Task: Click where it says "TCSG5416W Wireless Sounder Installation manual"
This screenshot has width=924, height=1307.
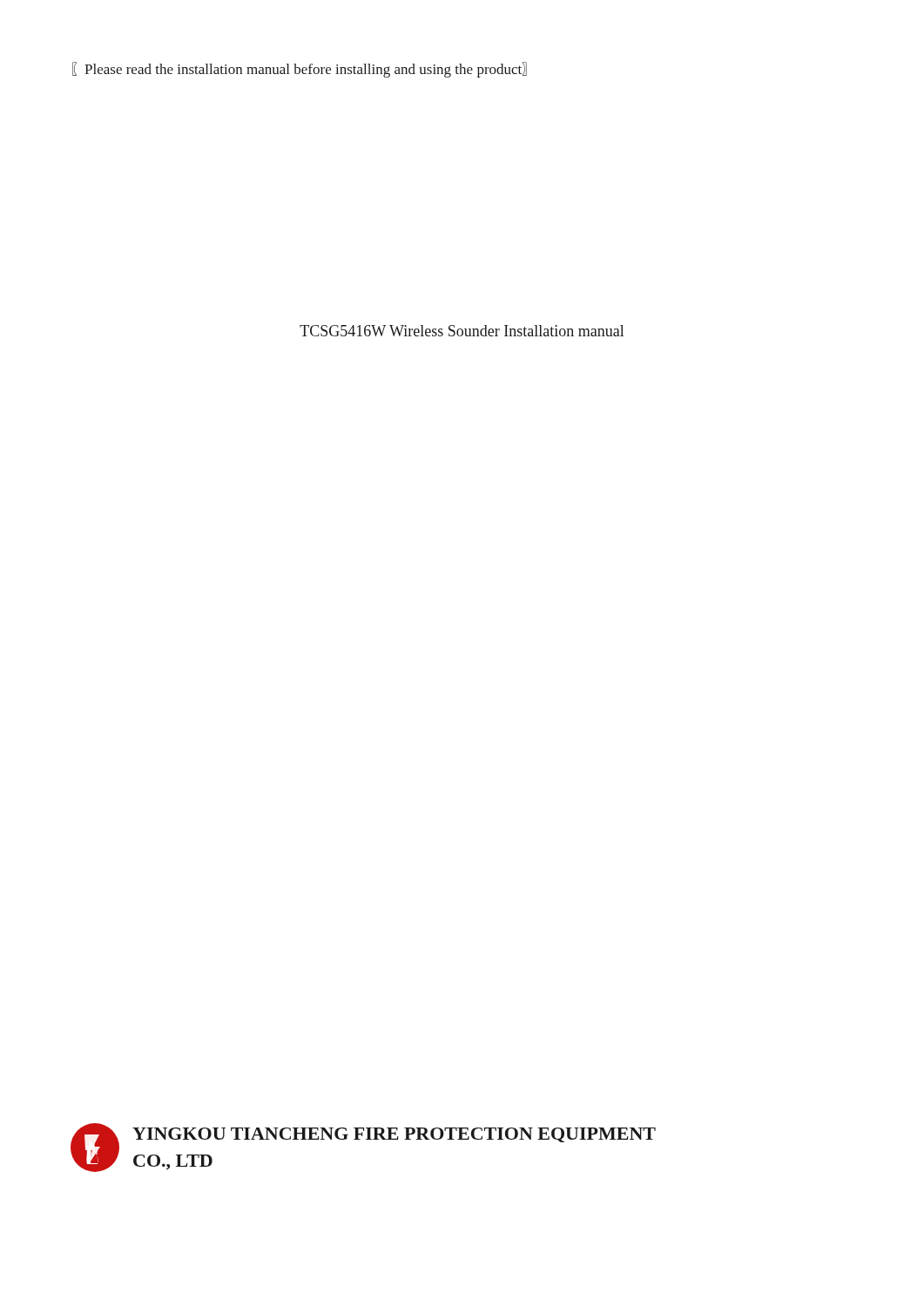Action: [462, 331]
